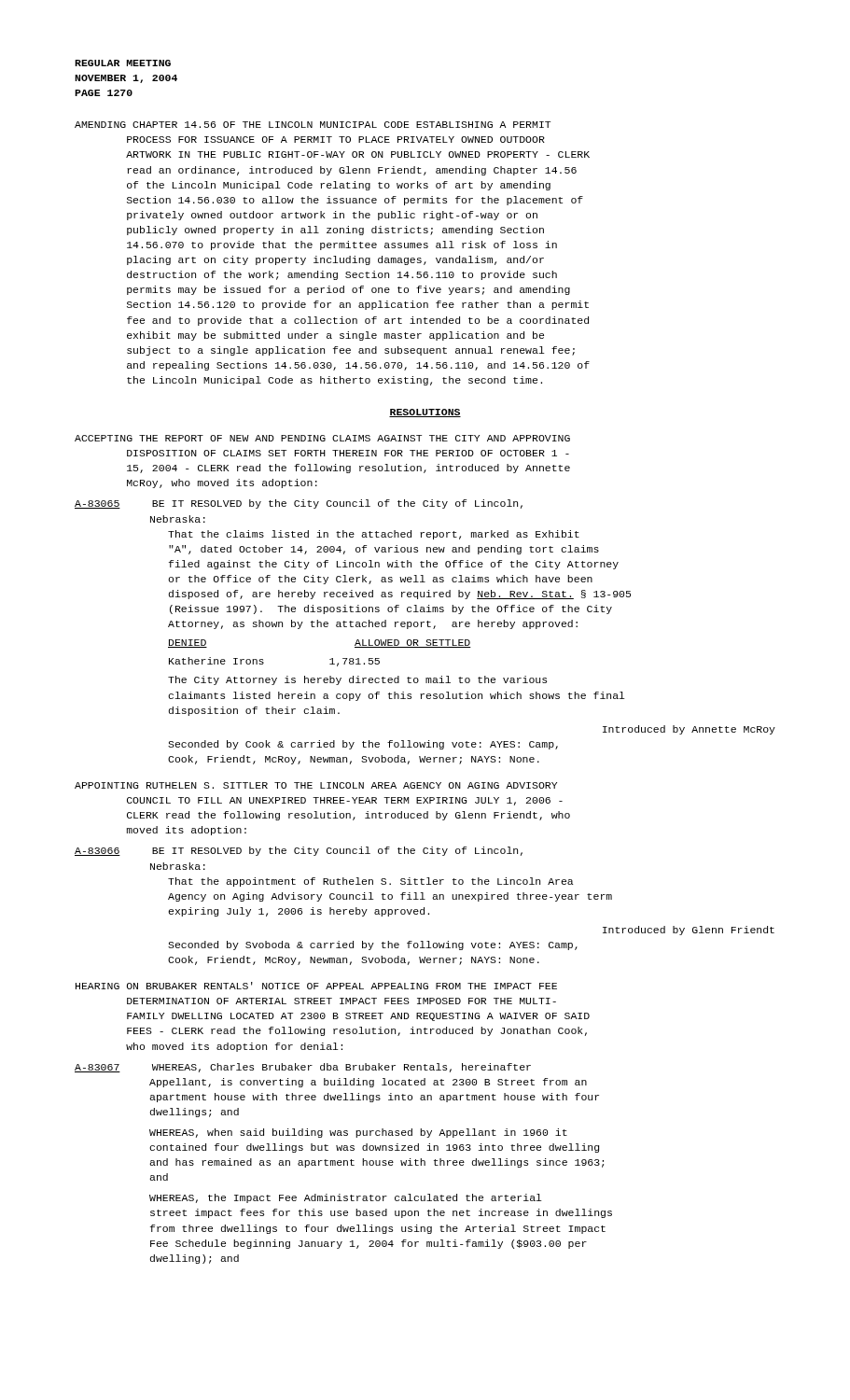Select the text block that says "ACCEPTING THE REPORT OF NEW AND PENDING"
This screenshot has width=850, height=1400.
(323, 461)
